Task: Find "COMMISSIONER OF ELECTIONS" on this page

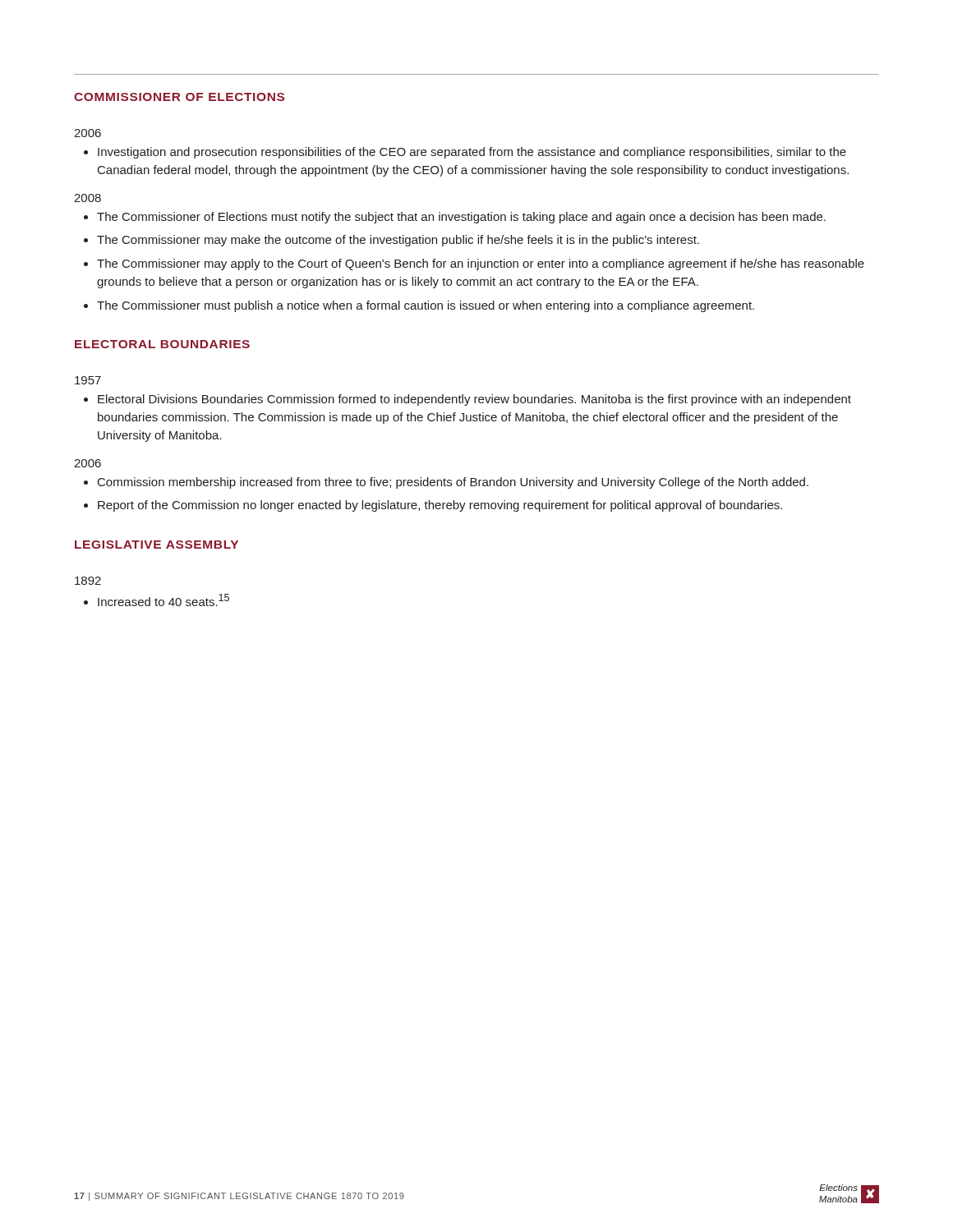Action: point(180,97)
